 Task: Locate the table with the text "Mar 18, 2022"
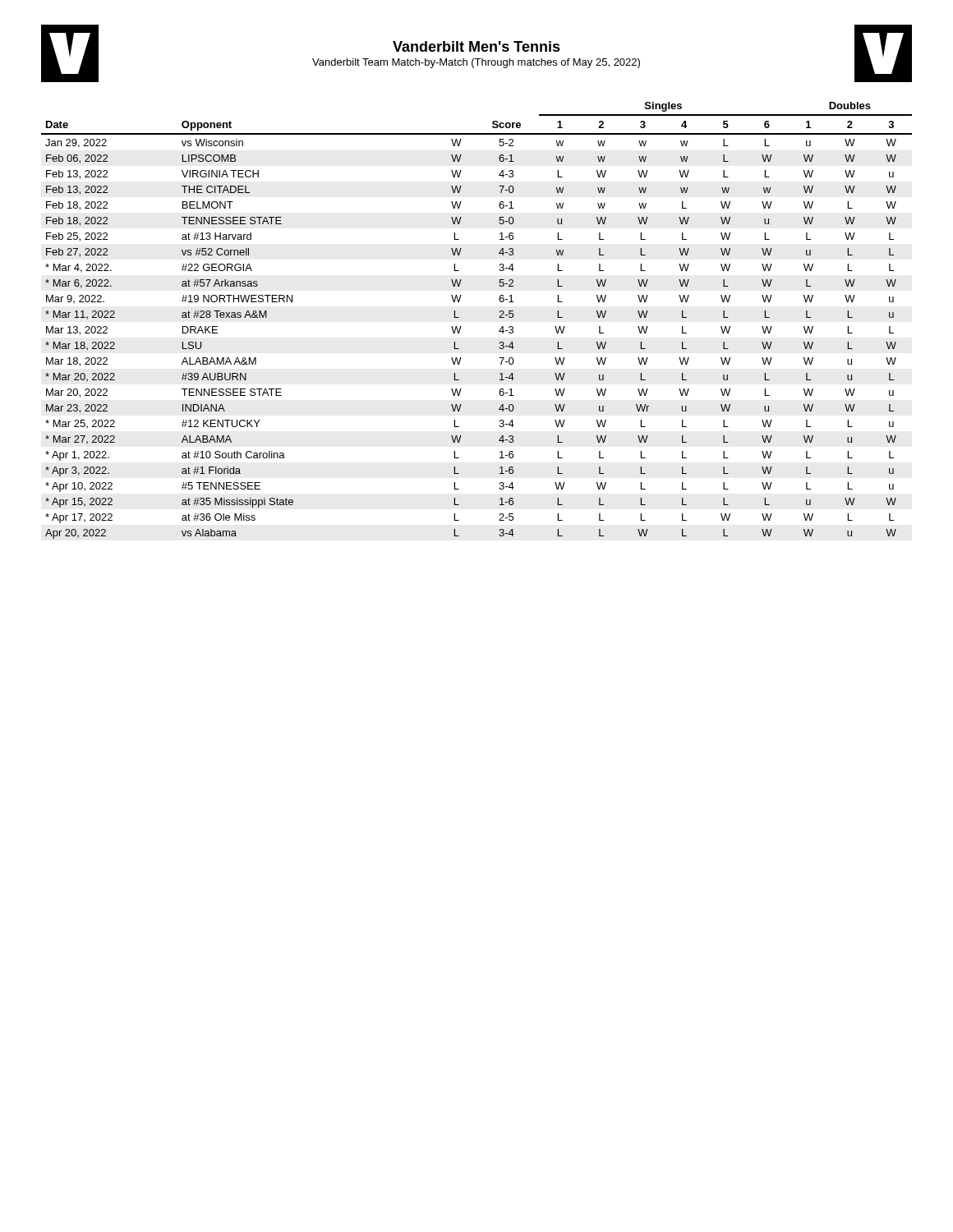coord(476,319)
